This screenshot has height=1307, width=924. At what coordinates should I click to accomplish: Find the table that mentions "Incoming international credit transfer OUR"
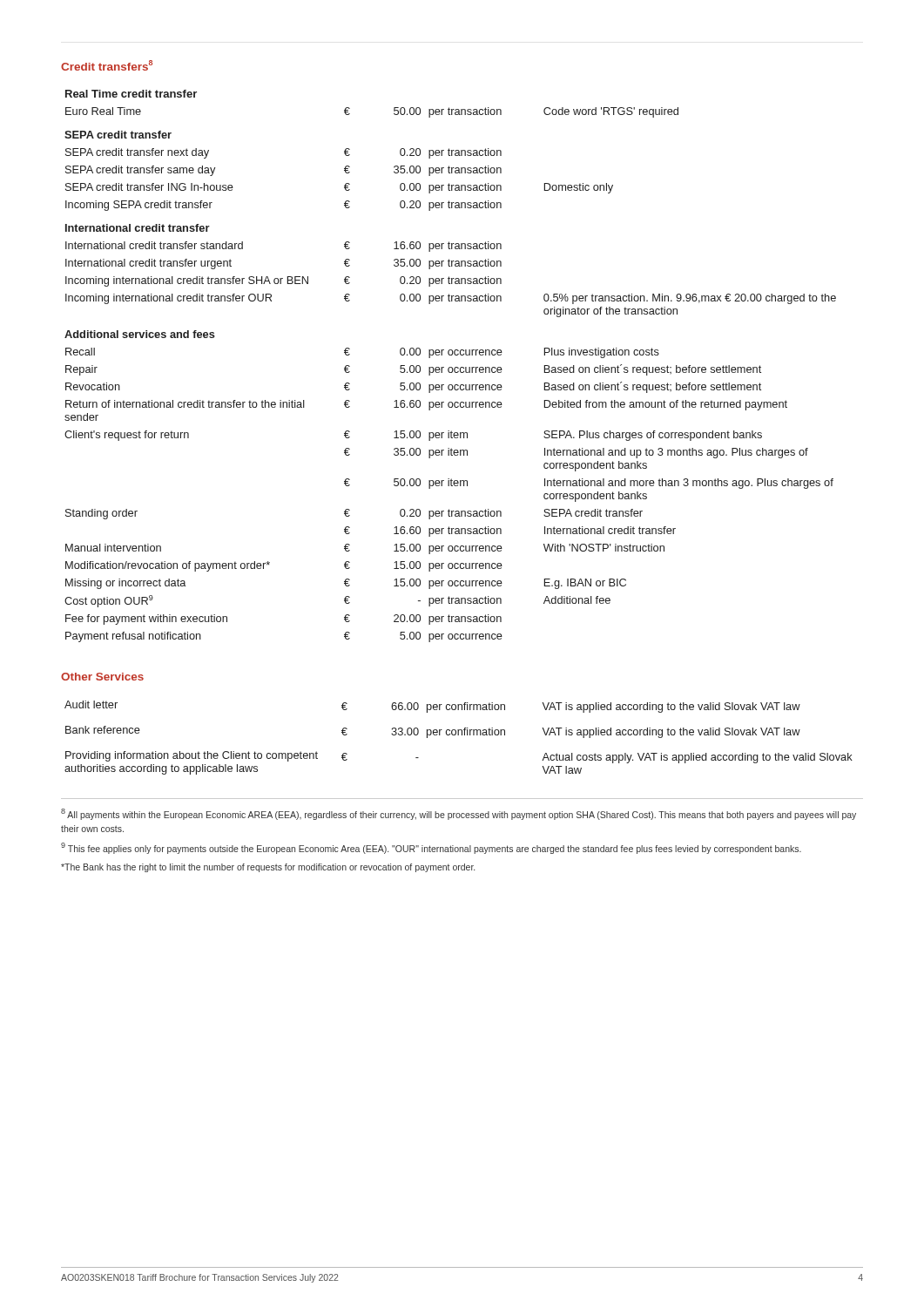(462, 365)
